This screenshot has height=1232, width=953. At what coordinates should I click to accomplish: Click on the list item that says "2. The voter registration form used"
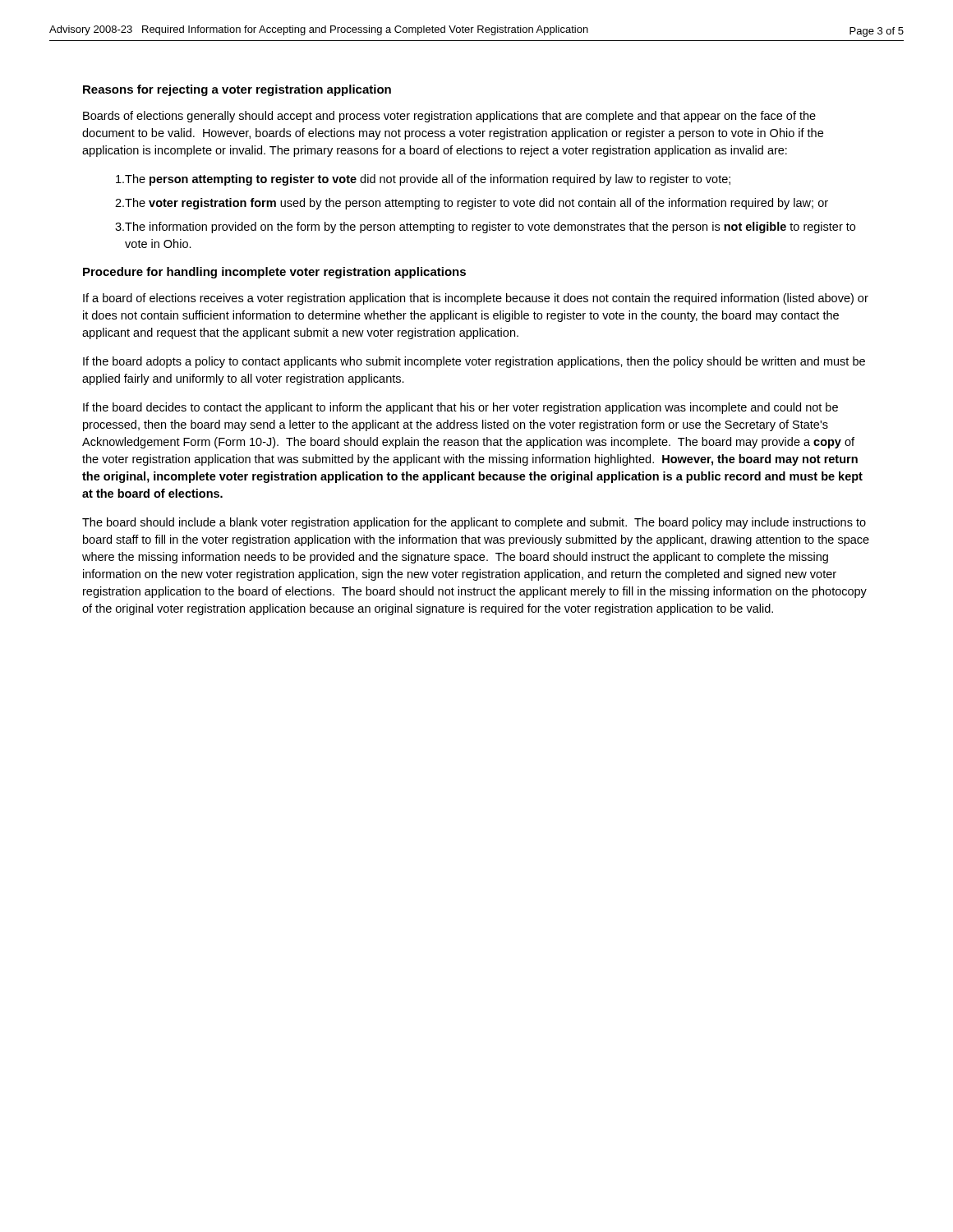pyautogui.click(x=476, y=203)
